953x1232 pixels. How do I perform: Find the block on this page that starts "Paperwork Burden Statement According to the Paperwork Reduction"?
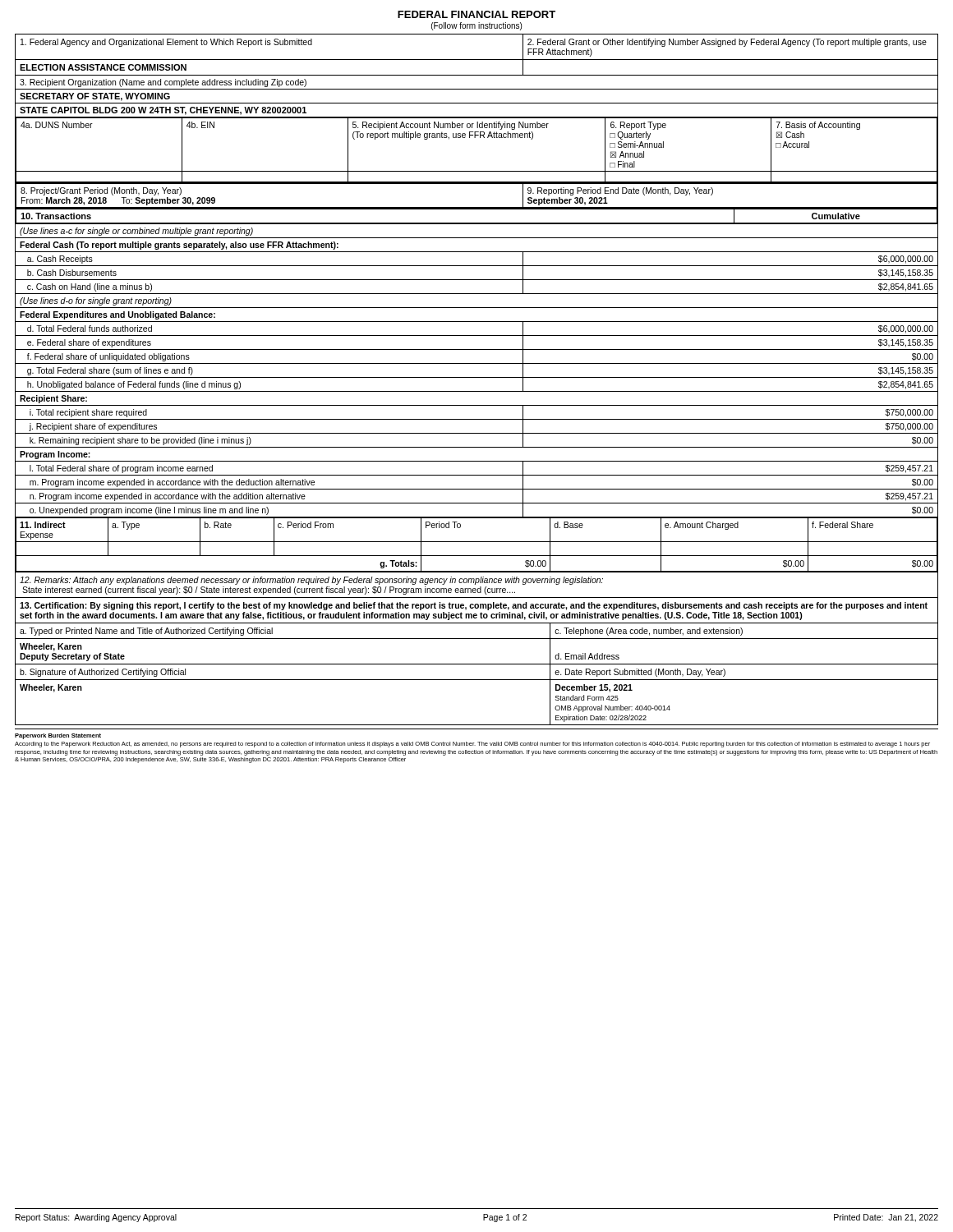click(x=476, y=748)
